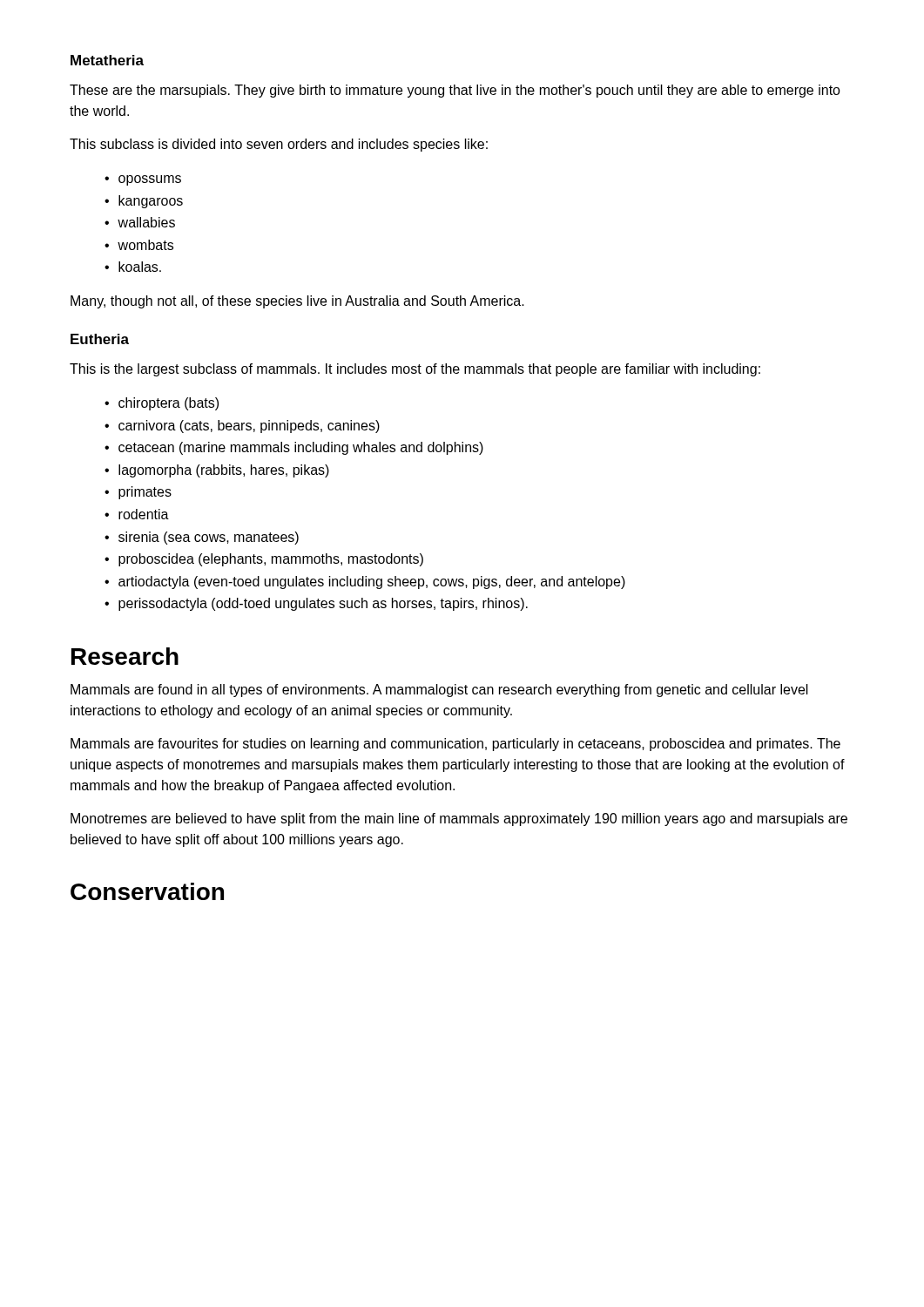Viewport: 924px width, 1307px height.
Task: Select the list item with the text "lagomorpha (rabbits, hares, pikas)"
Action: pos(224,470)
